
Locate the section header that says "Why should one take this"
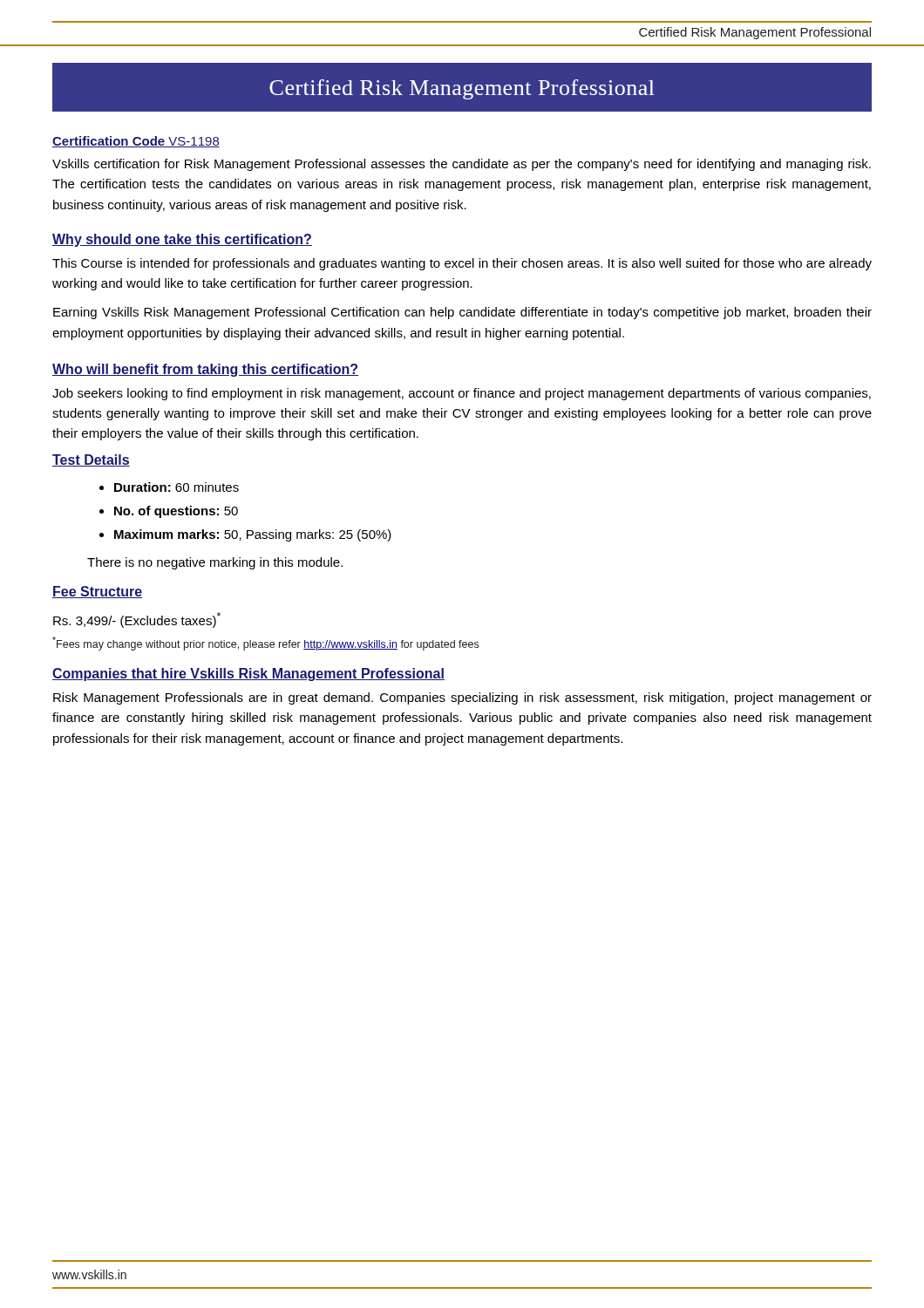[x=182, y=239]
